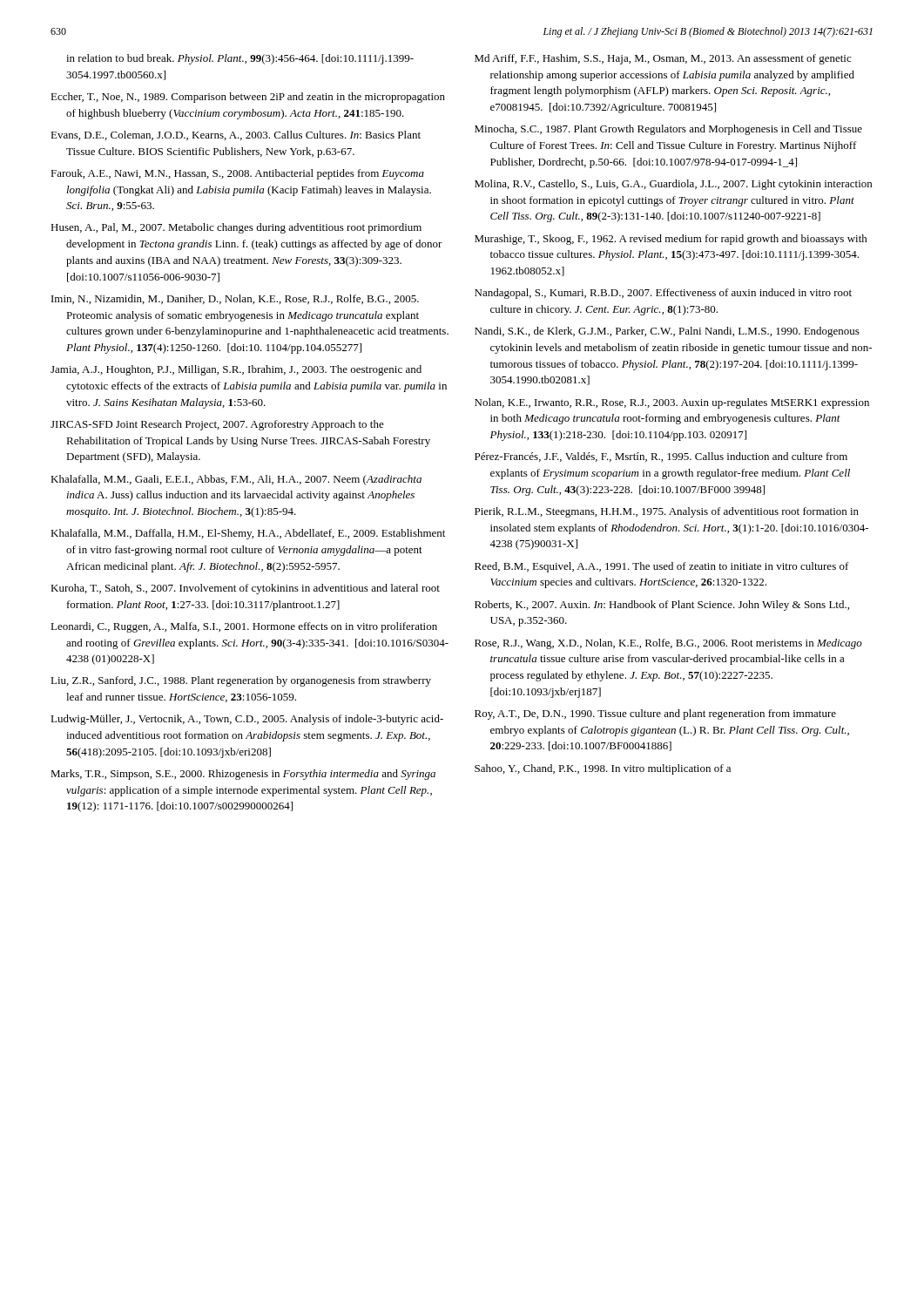
Task: Locate the text block starting "Kuroha, T., Satoh, S., 2007. Involvement of cytokinins"
Action: [245, 596]
